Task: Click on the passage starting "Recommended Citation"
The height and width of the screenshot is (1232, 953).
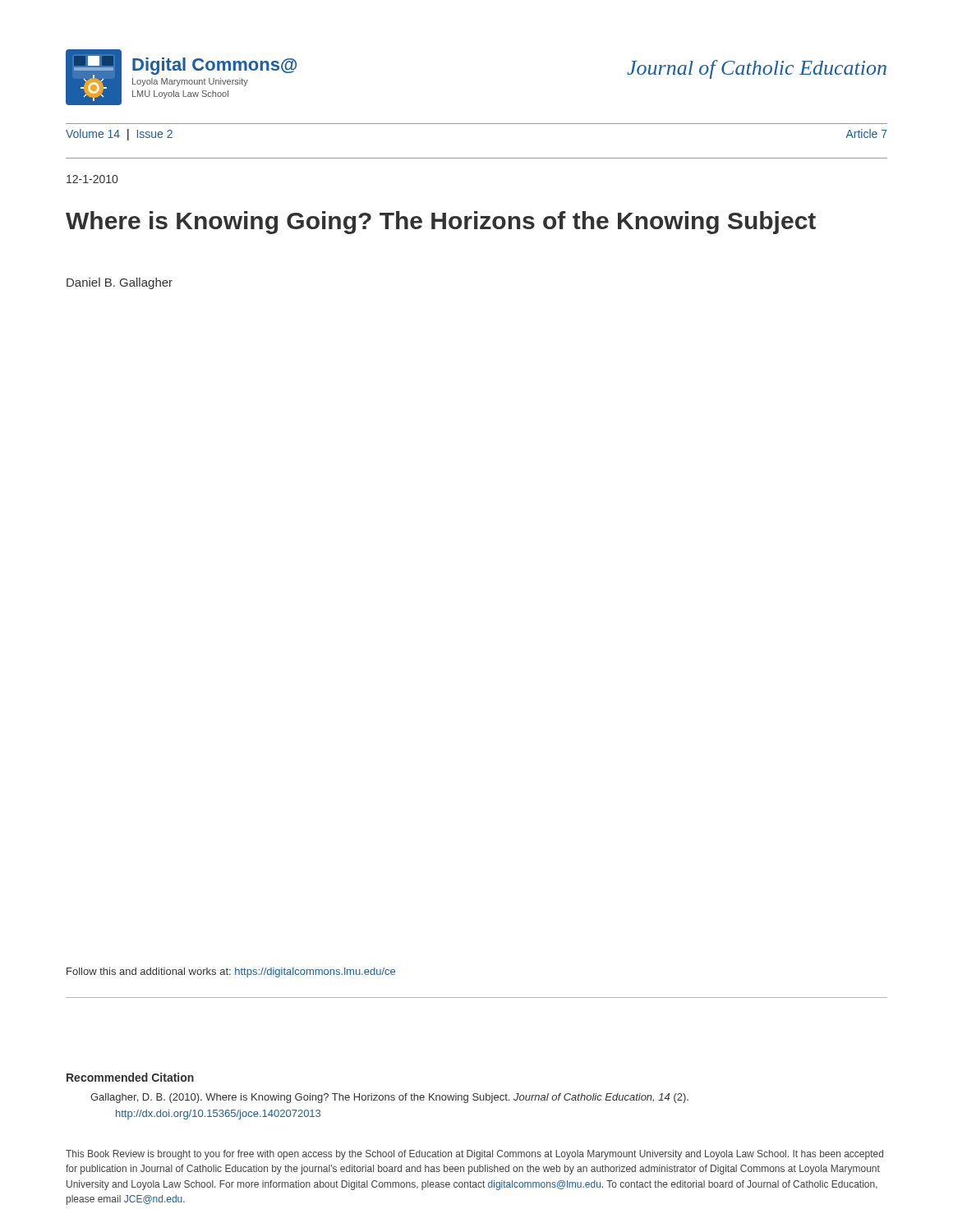Action: [x=130, y=1078]
